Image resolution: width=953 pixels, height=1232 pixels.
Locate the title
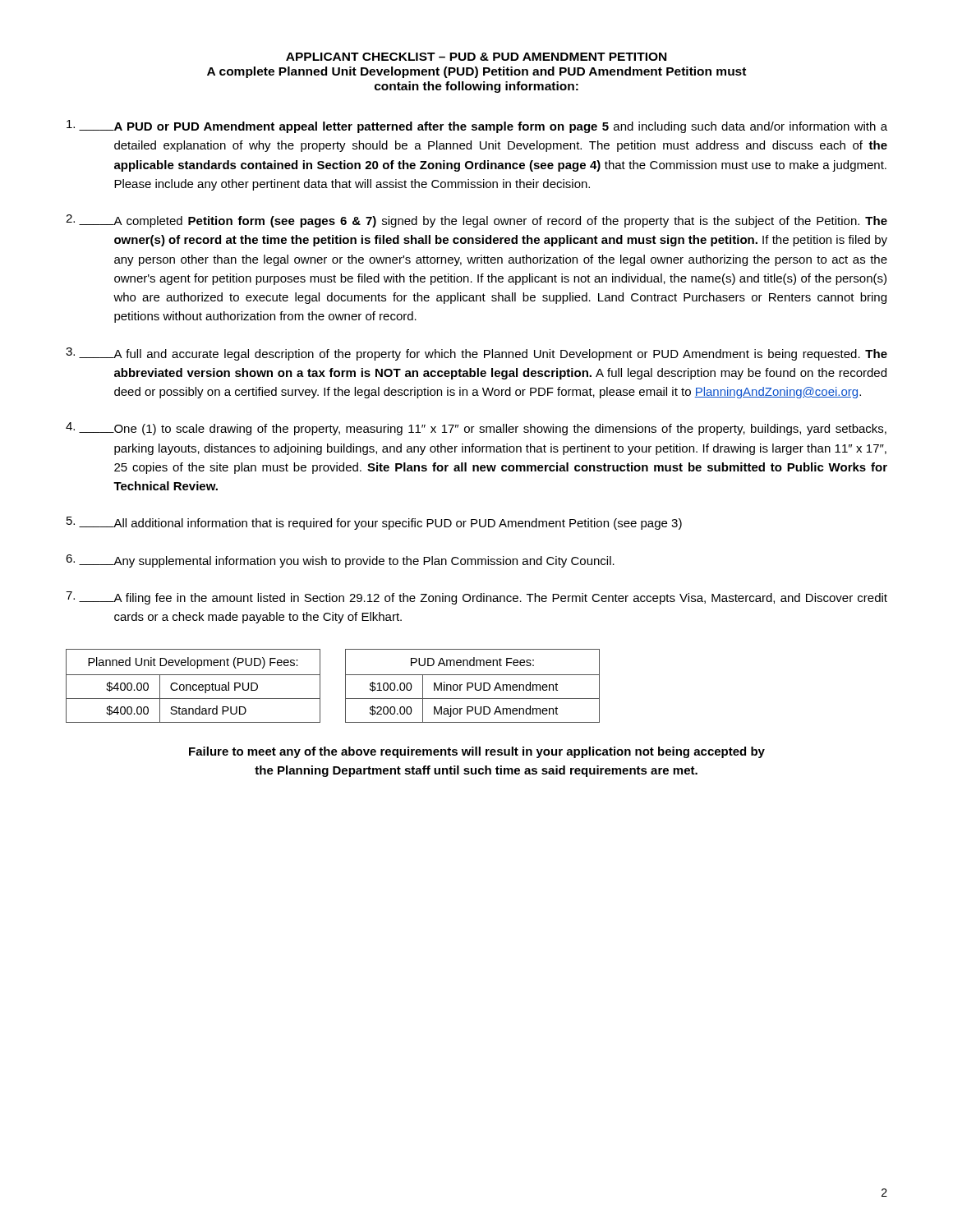(x=476, y=71)
